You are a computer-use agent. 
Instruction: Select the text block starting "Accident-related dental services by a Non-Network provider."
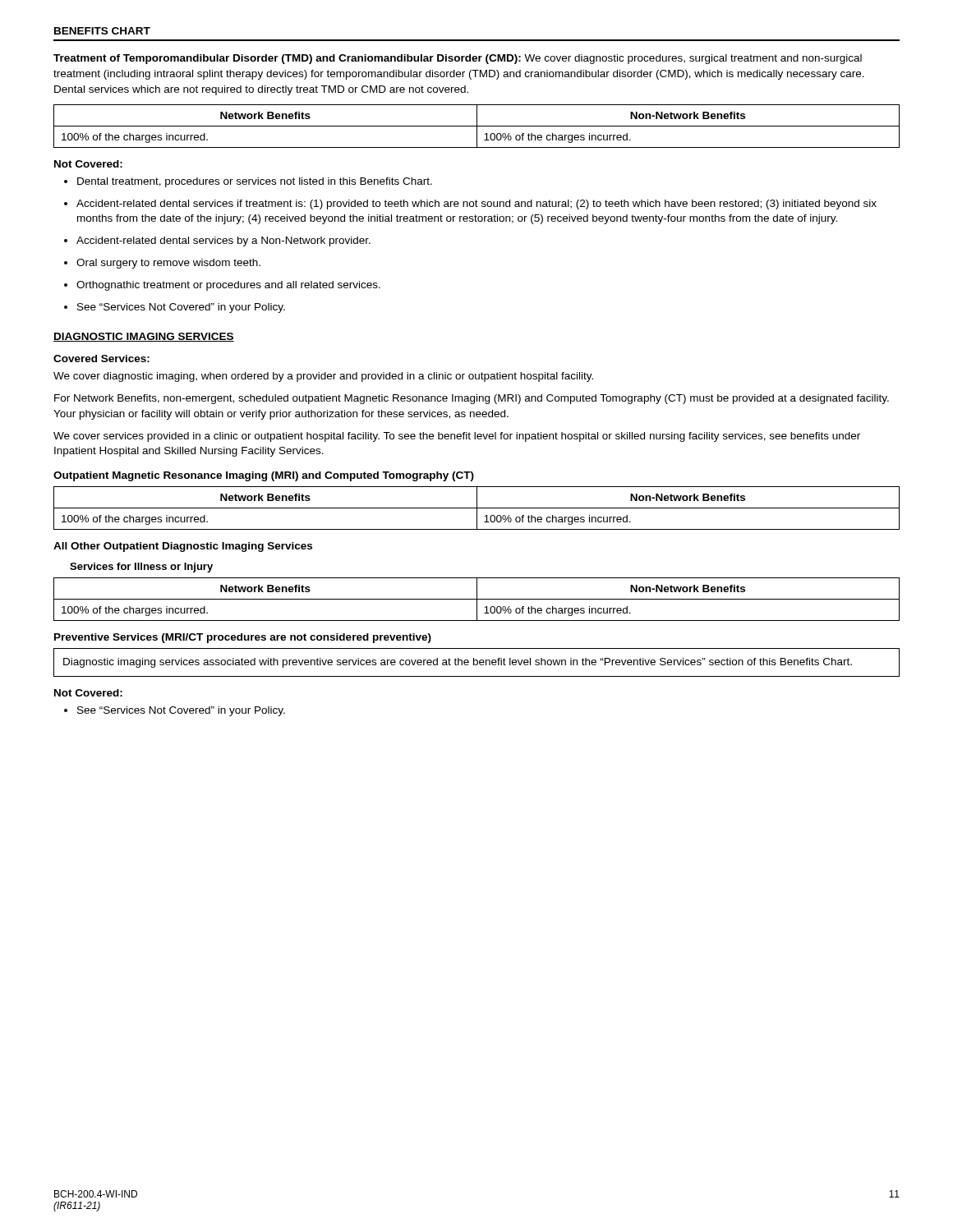click(x=217, y=241)
